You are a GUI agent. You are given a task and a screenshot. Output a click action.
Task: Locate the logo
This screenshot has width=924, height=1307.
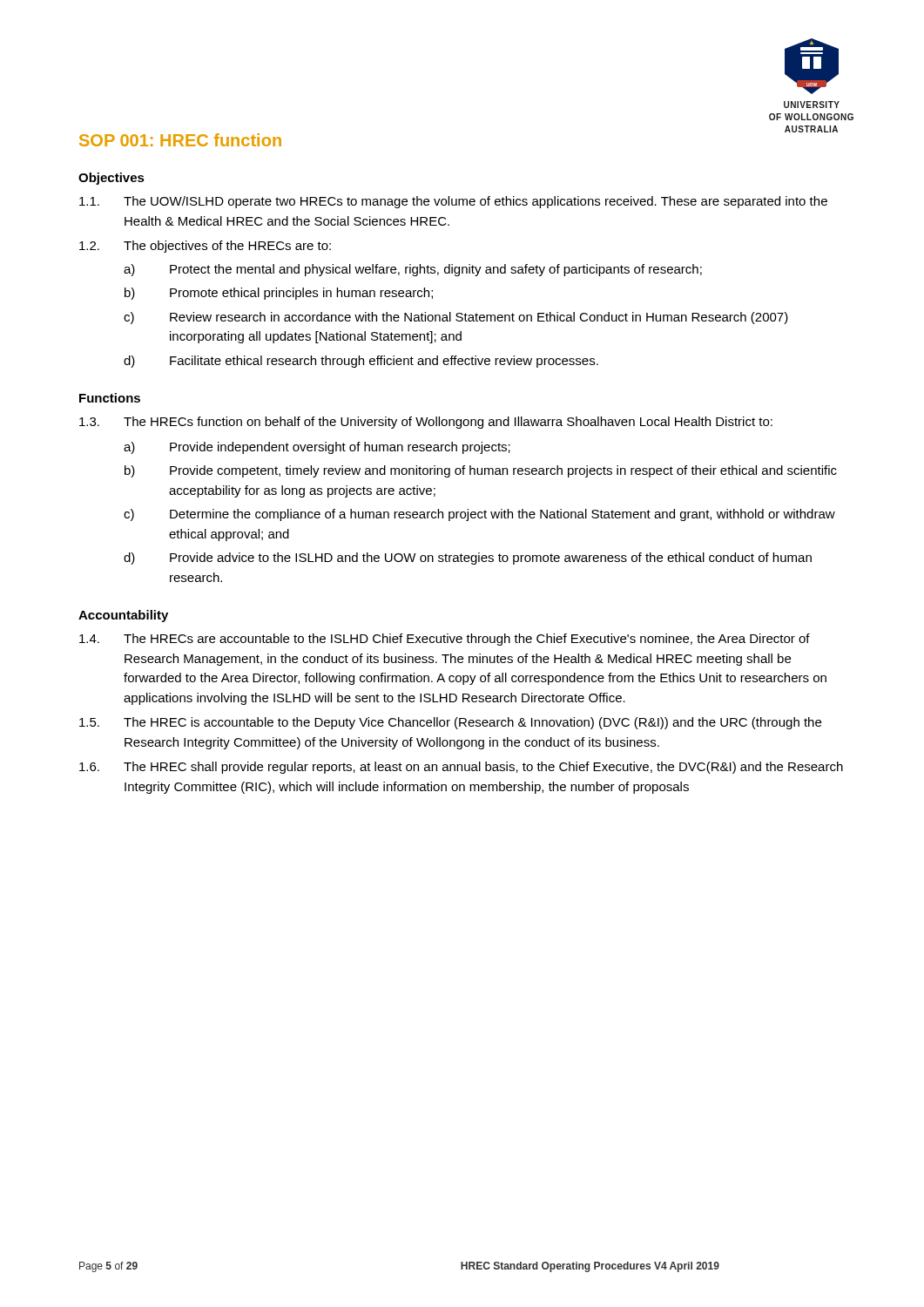(812, 85)
